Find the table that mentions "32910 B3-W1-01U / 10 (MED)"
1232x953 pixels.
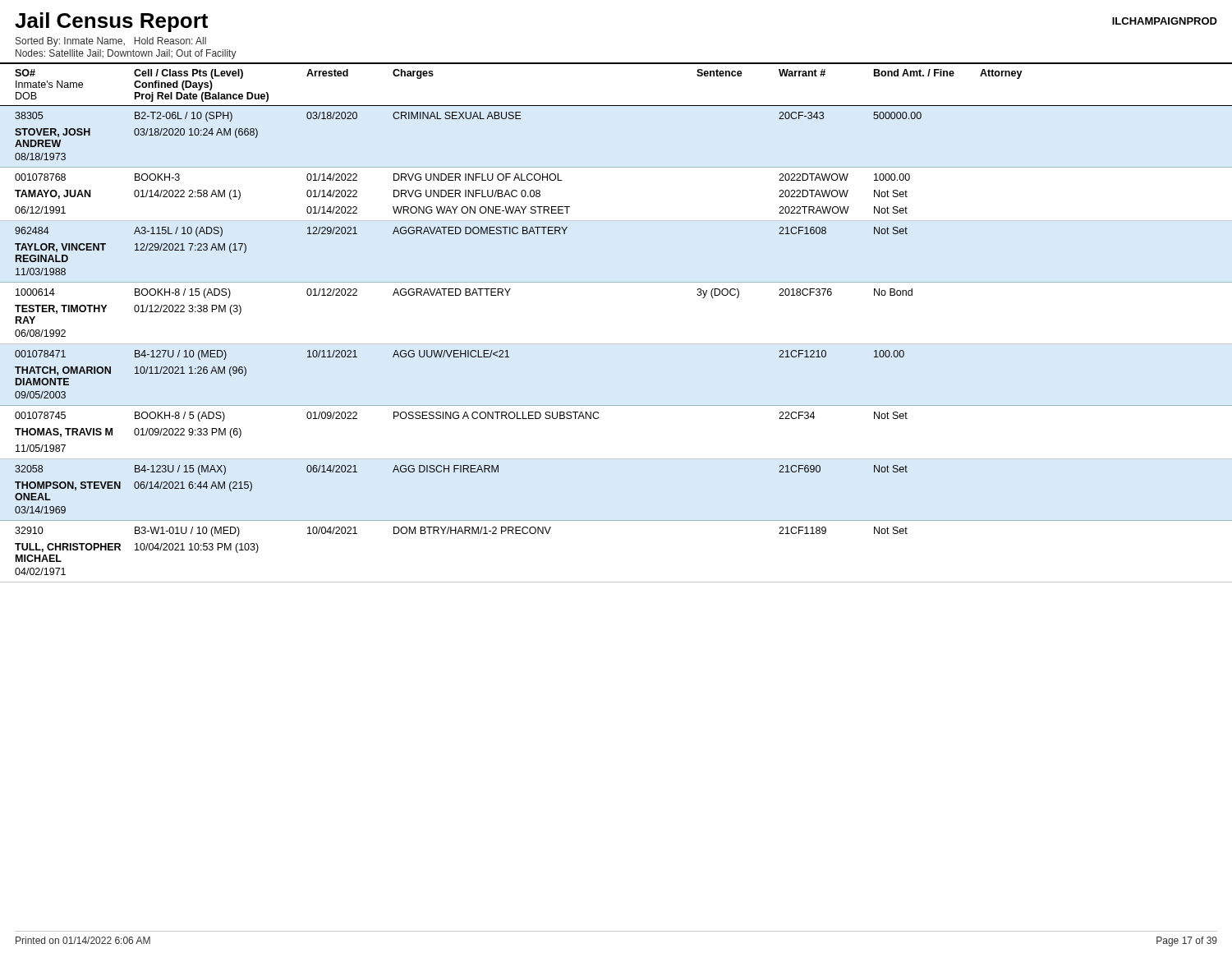point(616,552)
